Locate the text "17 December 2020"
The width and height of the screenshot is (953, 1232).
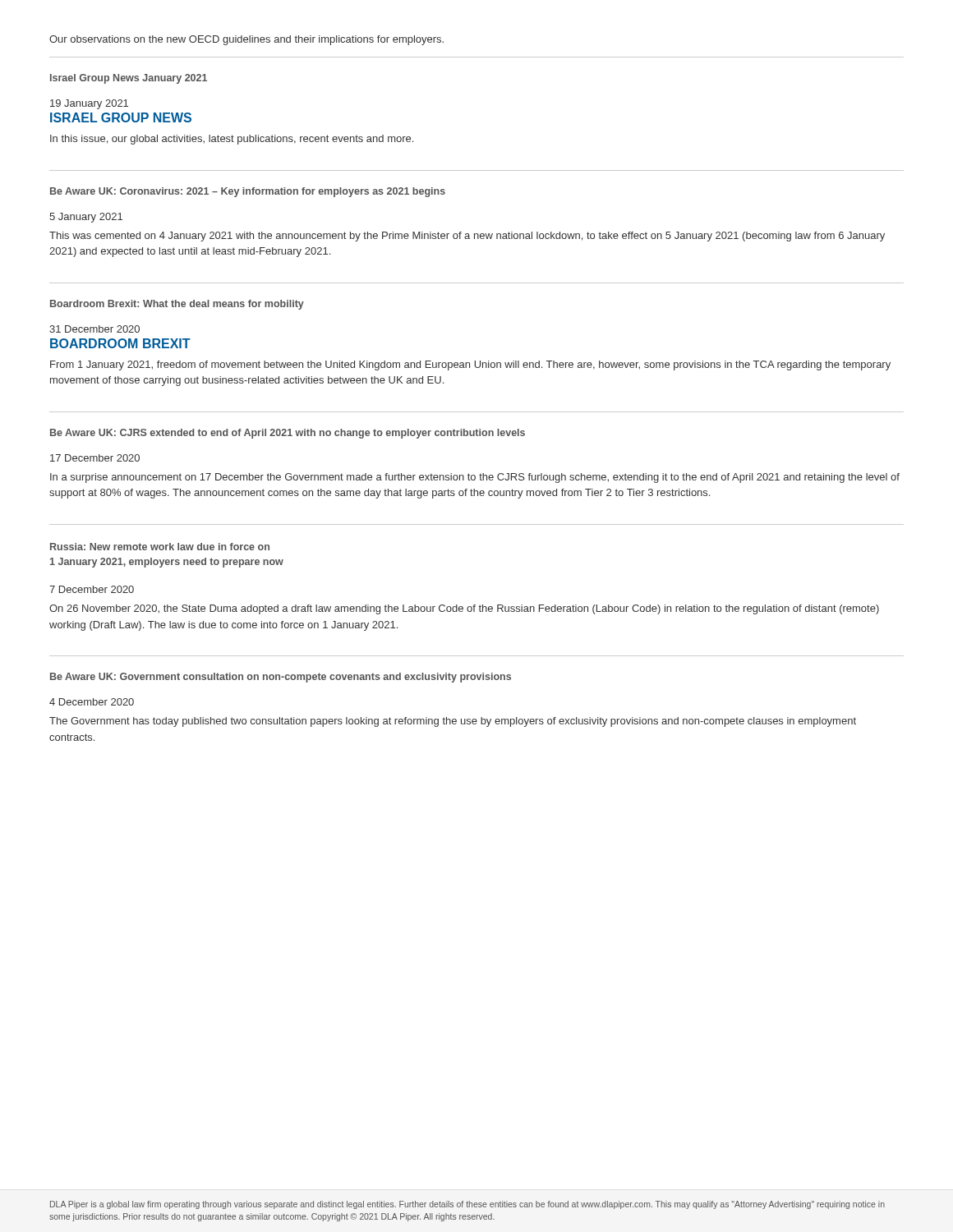(95, 457)
